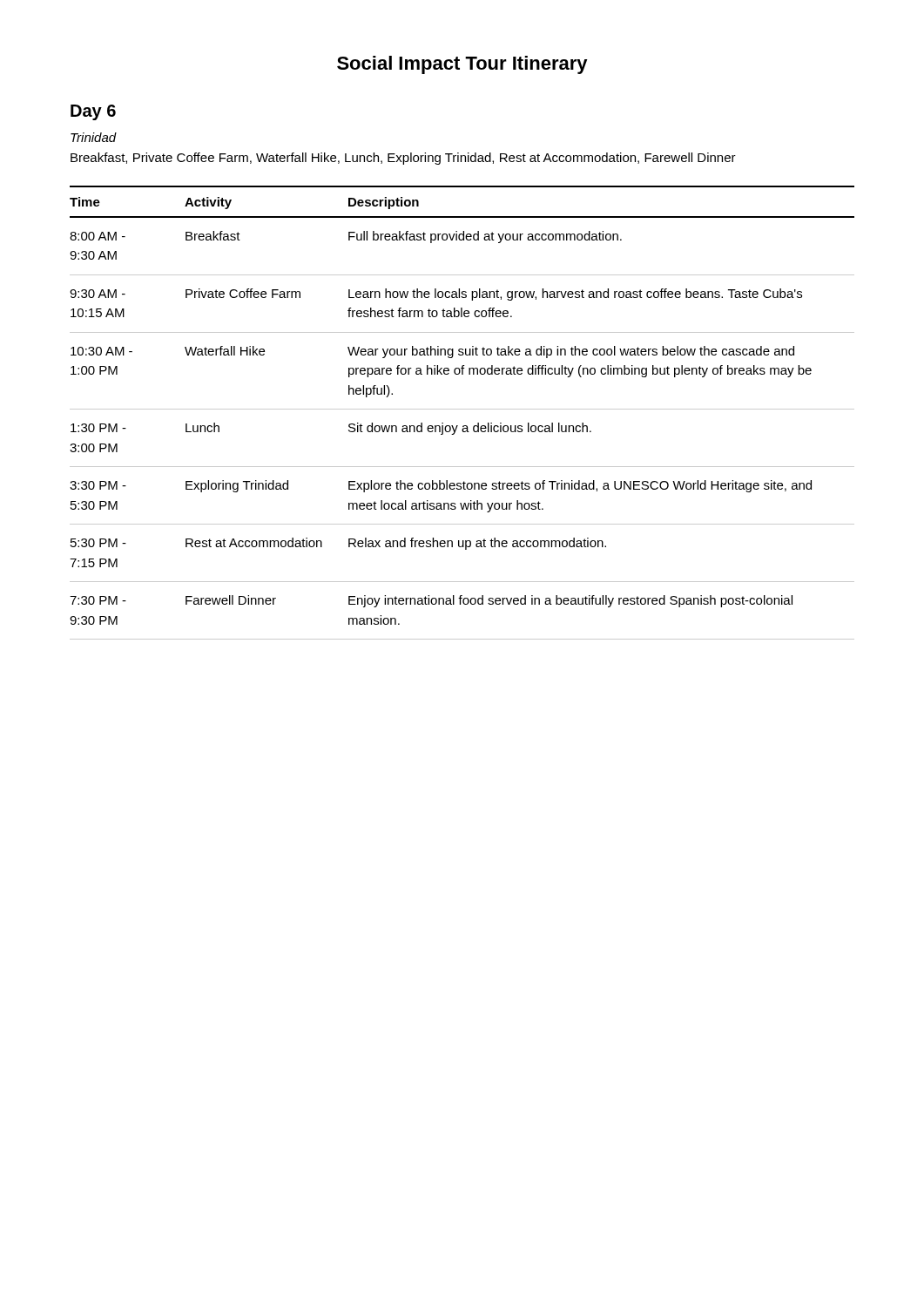Screen dimensions: 1307x924
Task: Find the title
Action: pos(462,63)
